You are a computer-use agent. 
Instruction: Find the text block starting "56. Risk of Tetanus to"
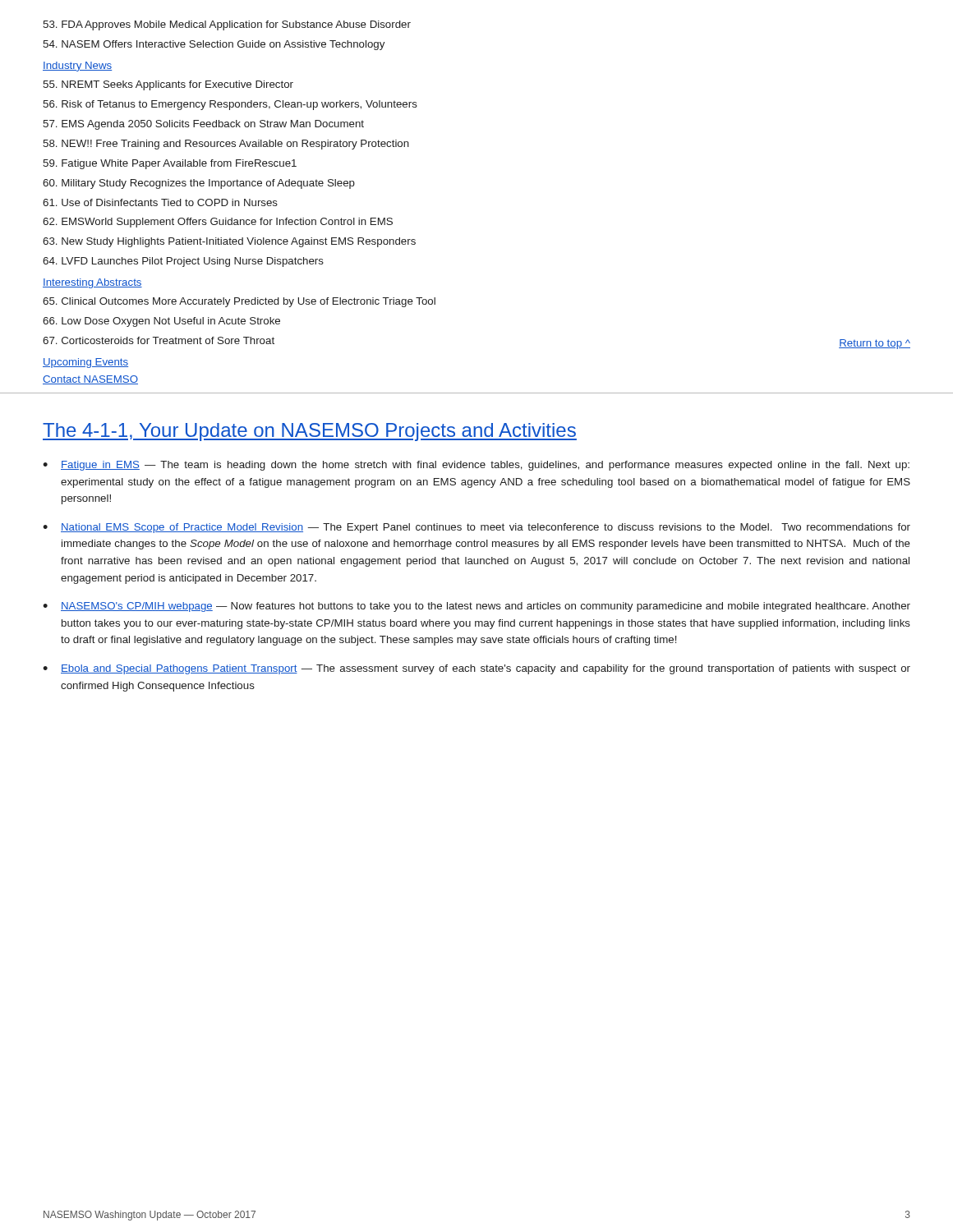click(230, 104)
